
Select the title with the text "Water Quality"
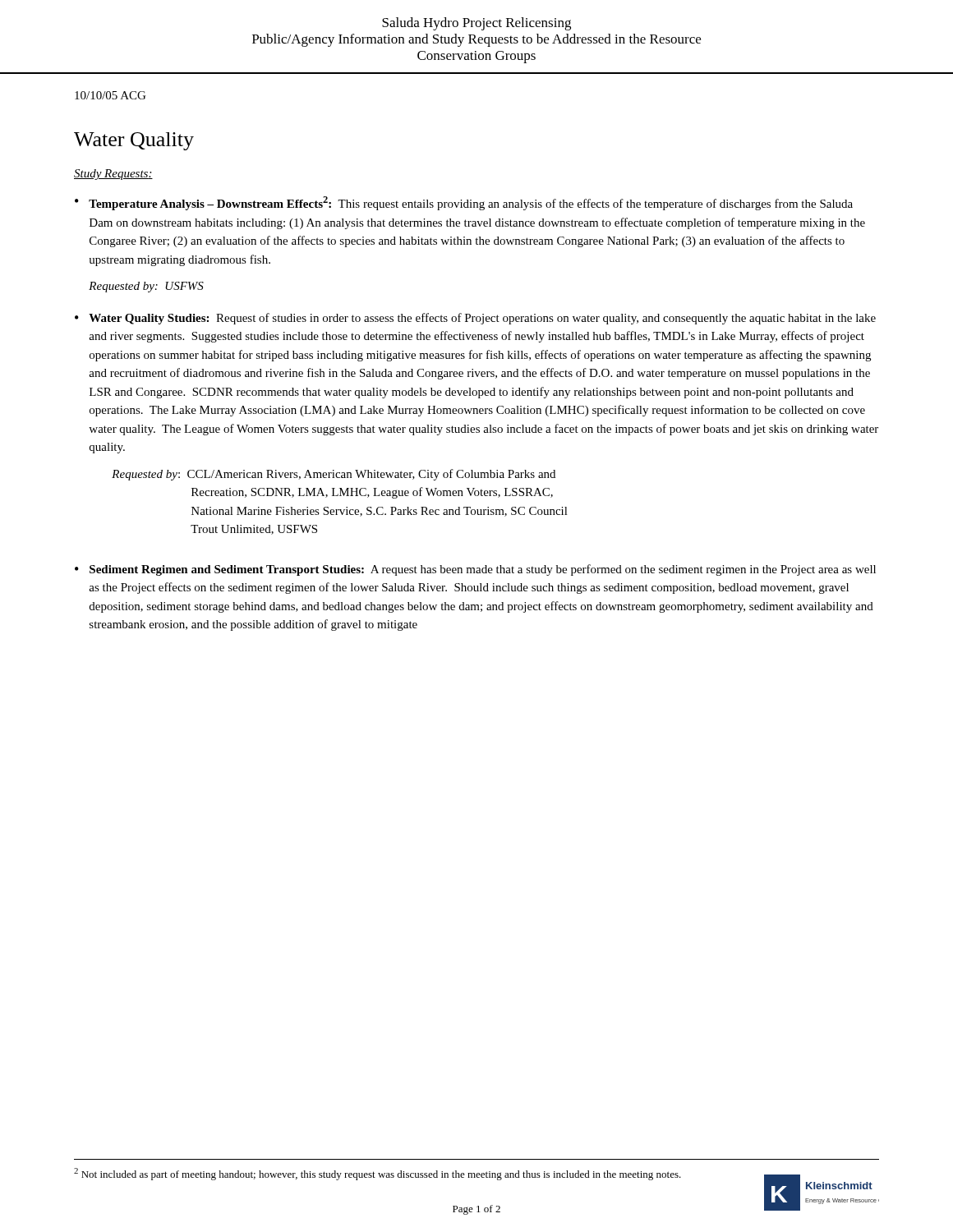point(134,139)
